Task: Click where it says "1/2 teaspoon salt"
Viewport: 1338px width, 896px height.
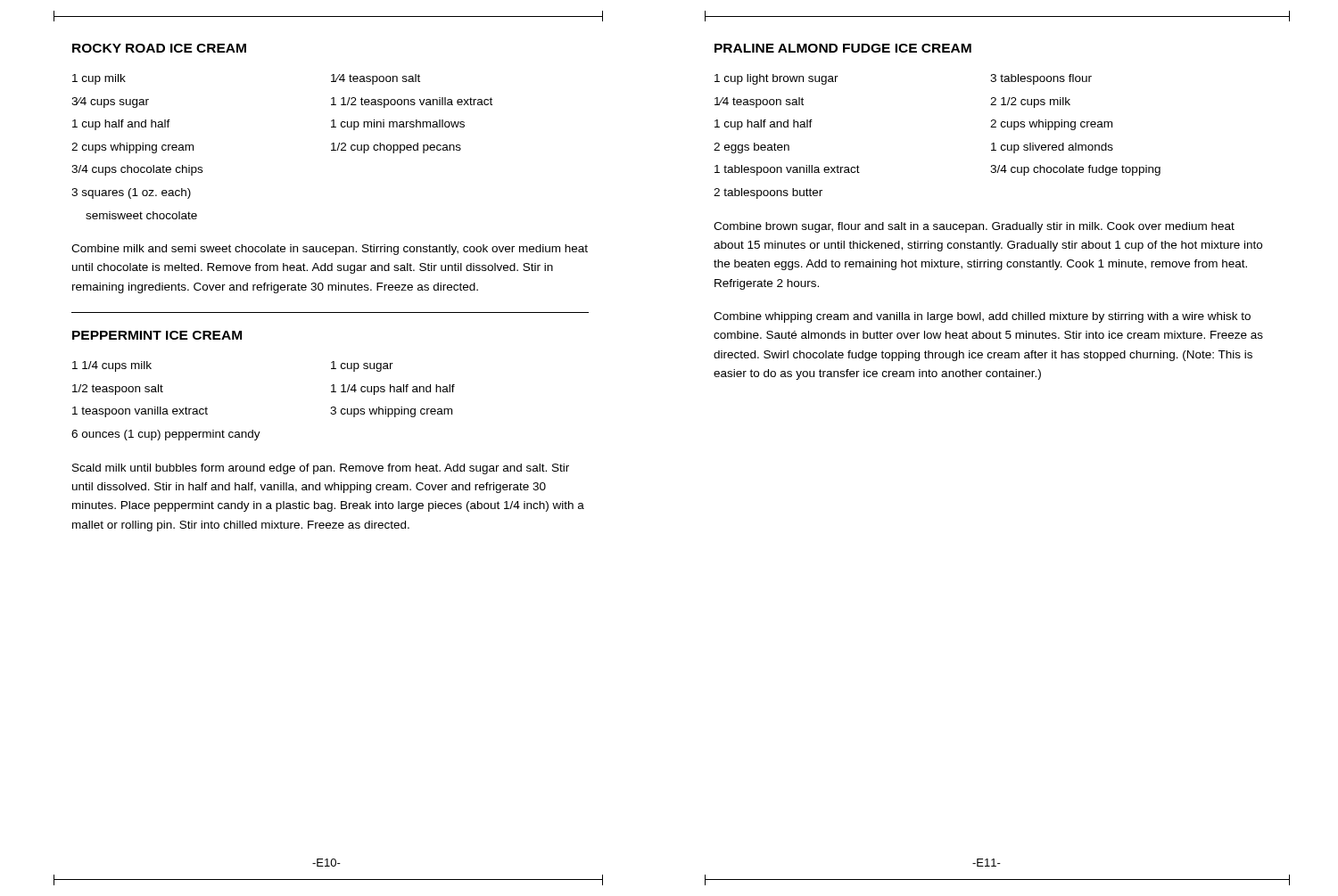Action: (117, 388)
